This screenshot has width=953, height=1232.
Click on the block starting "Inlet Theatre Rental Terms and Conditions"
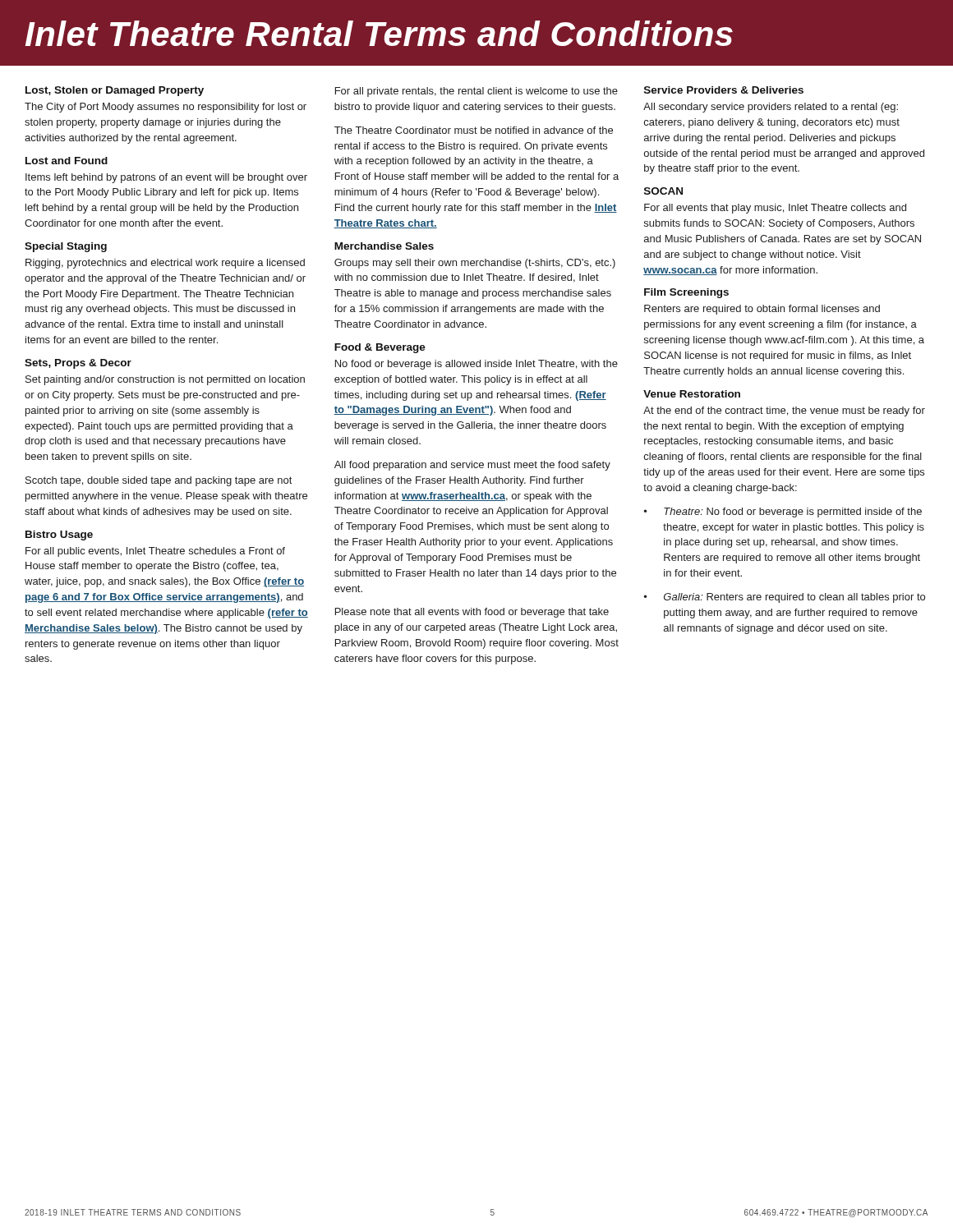coord(476,34)
